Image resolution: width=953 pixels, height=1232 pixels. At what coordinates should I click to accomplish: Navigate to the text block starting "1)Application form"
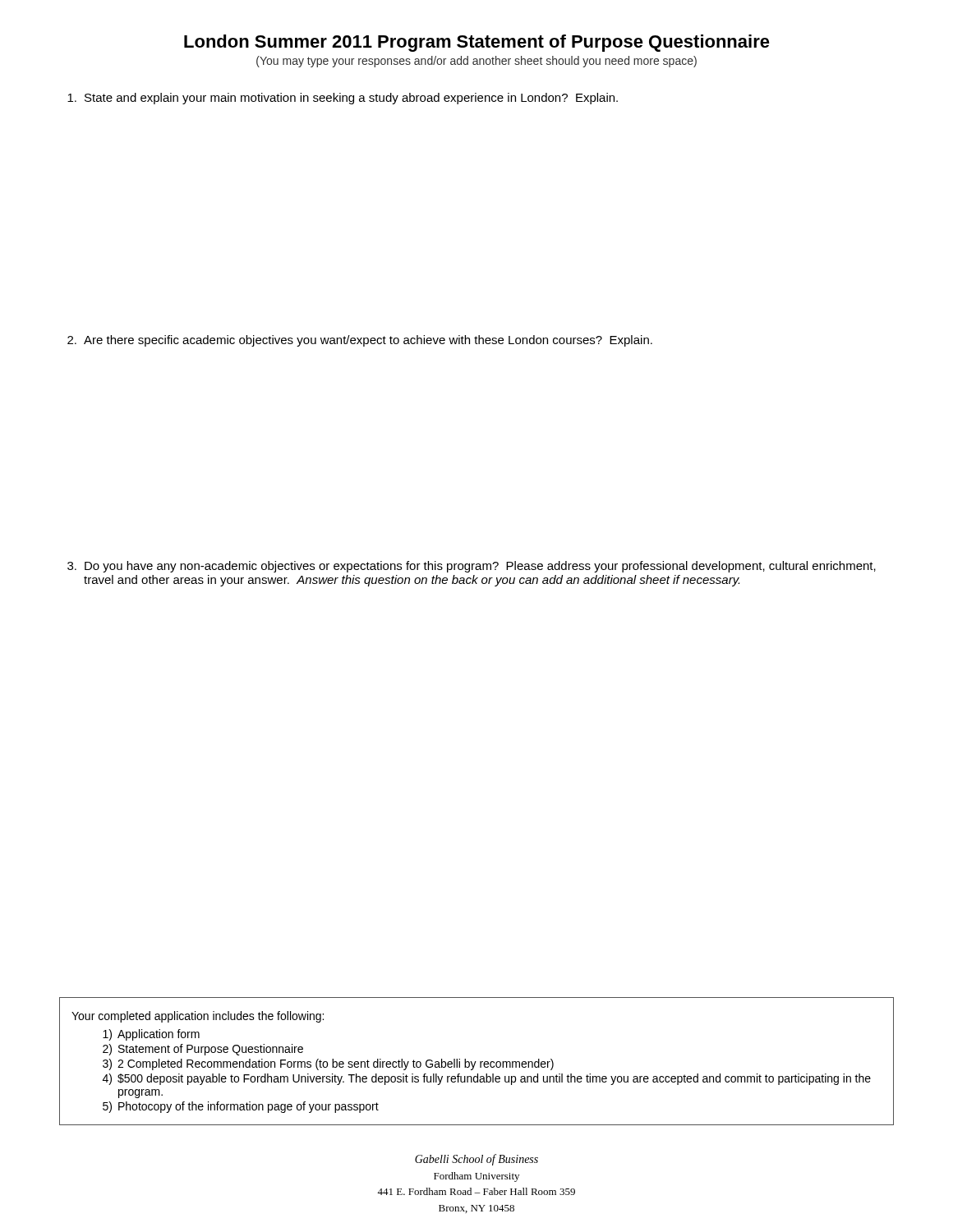point(147,1034)
